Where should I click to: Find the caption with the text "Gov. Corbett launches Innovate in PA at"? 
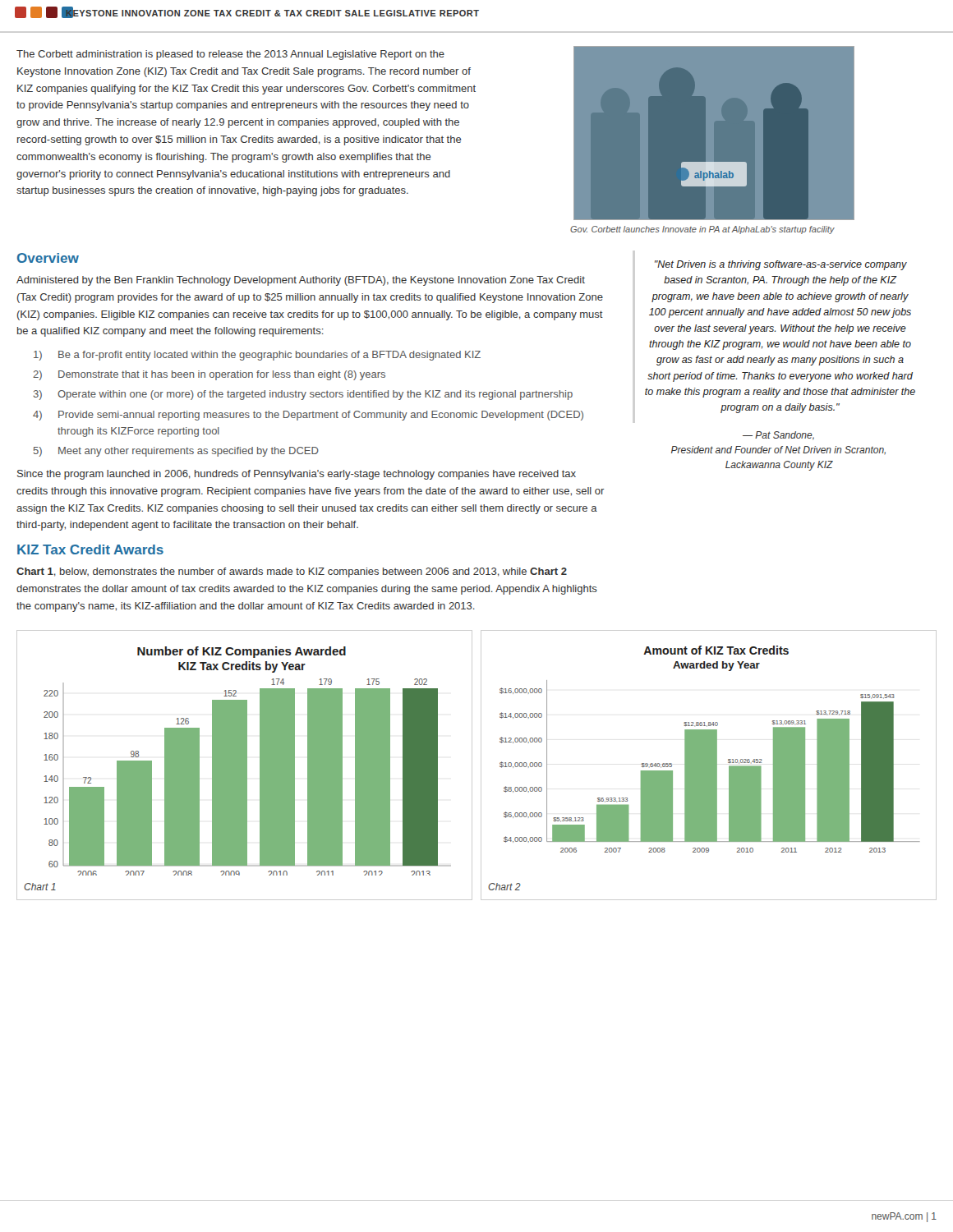702,229
